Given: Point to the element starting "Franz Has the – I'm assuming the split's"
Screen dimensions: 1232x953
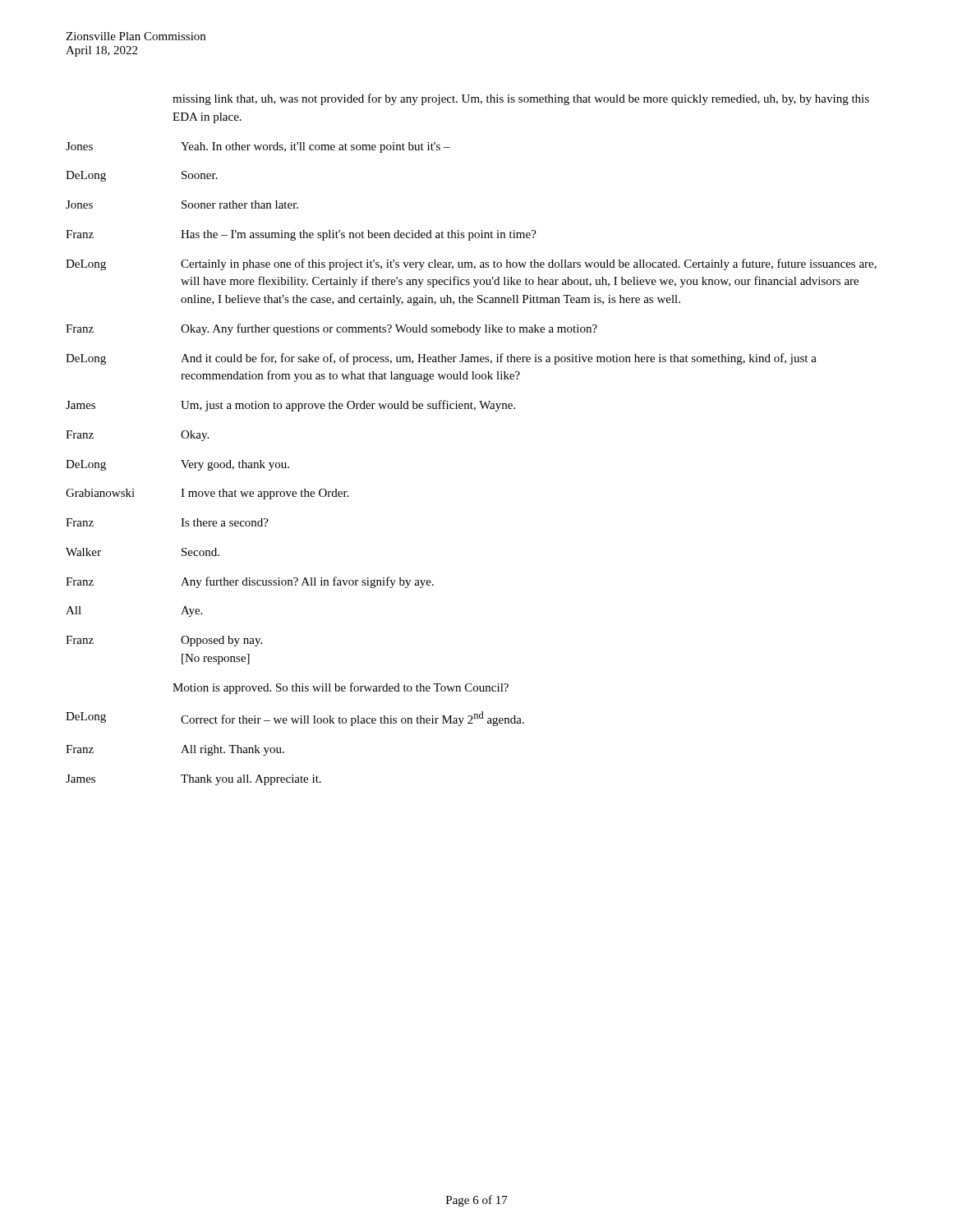Looking at the screenshot, I should [476, 235].
